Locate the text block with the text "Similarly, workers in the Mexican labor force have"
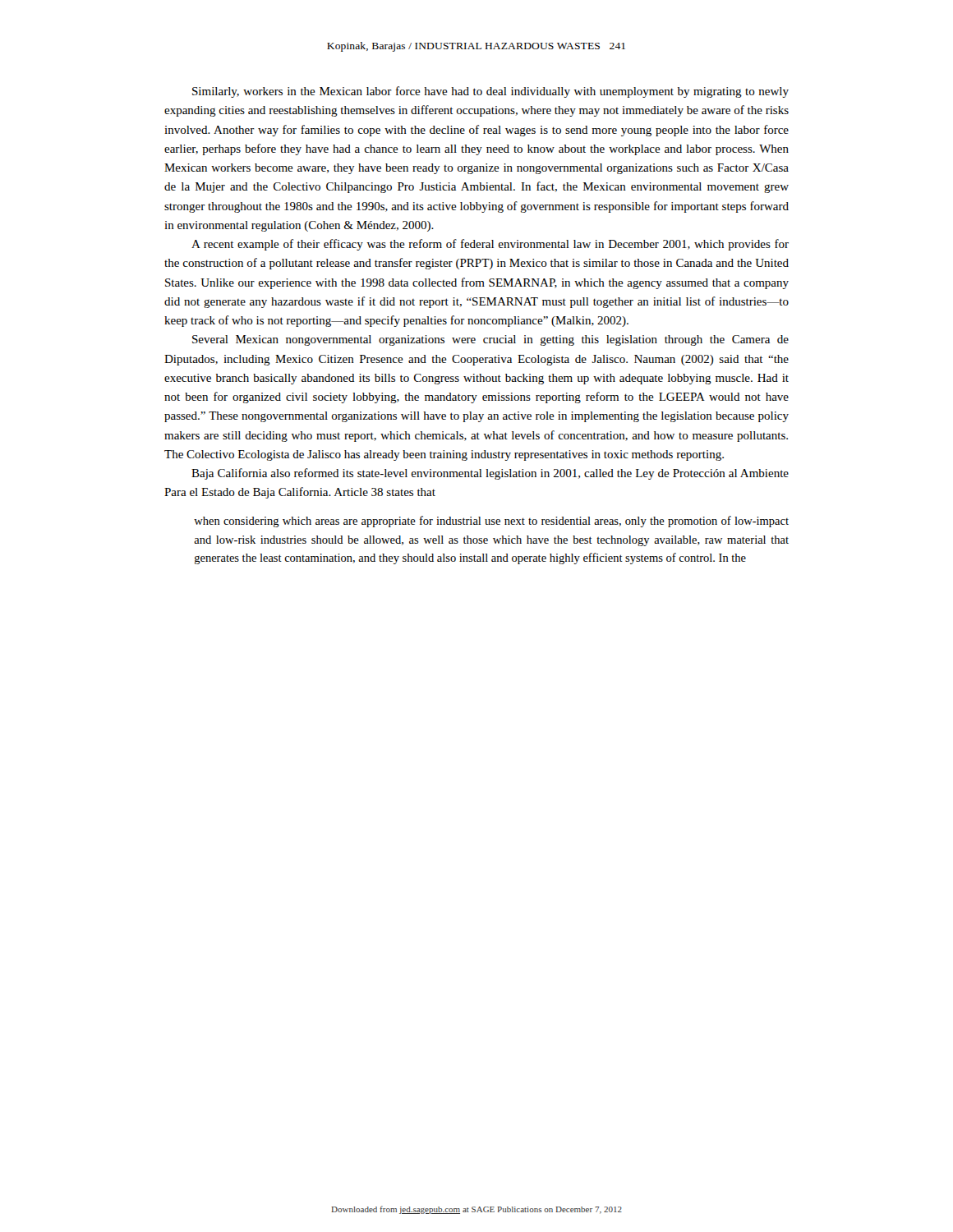This screenshot has height=1232, width=953. (476, 159)
